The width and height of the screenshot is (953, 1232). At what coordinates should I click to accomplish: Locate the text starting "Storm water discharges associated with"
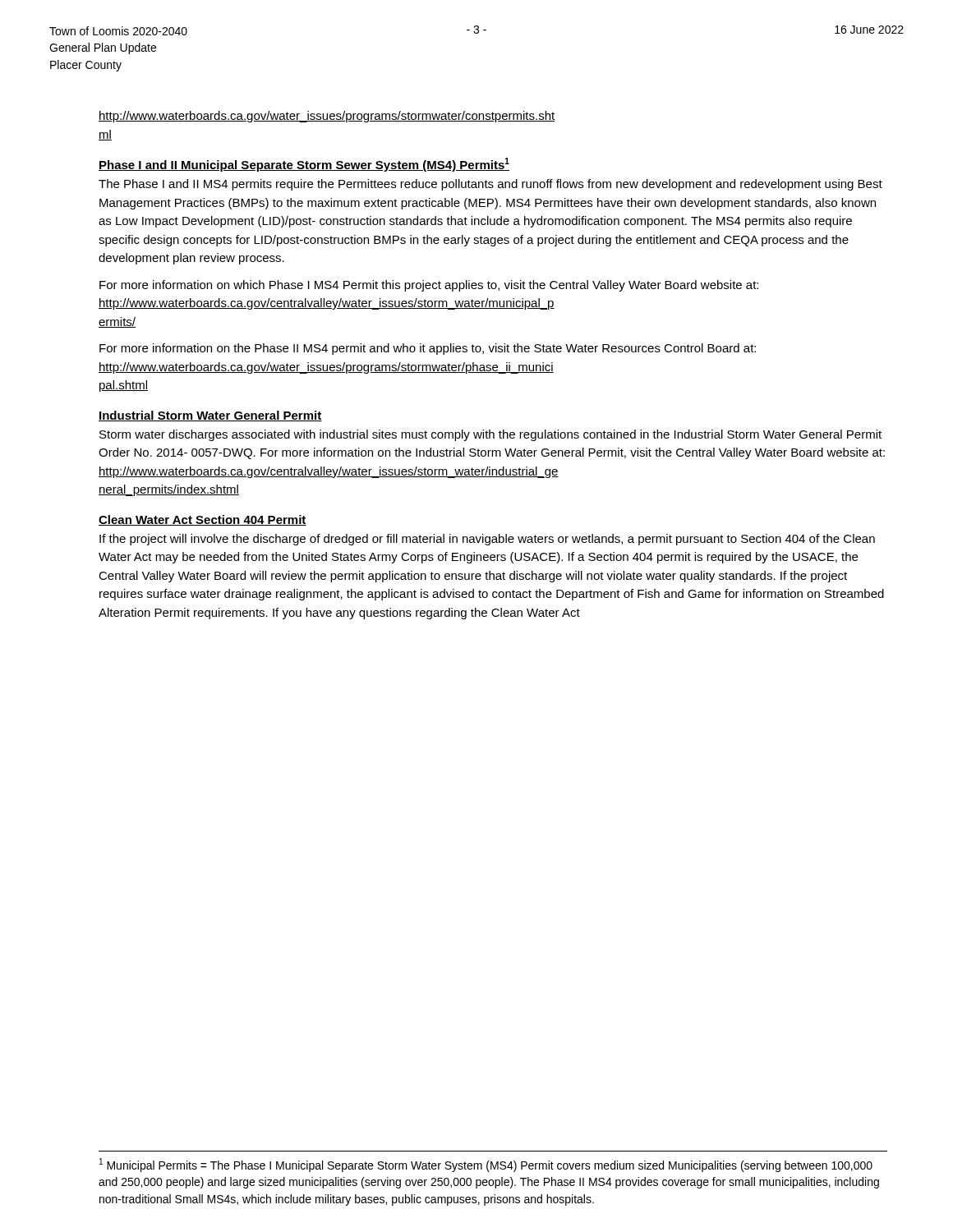click(x=492, y=461)
